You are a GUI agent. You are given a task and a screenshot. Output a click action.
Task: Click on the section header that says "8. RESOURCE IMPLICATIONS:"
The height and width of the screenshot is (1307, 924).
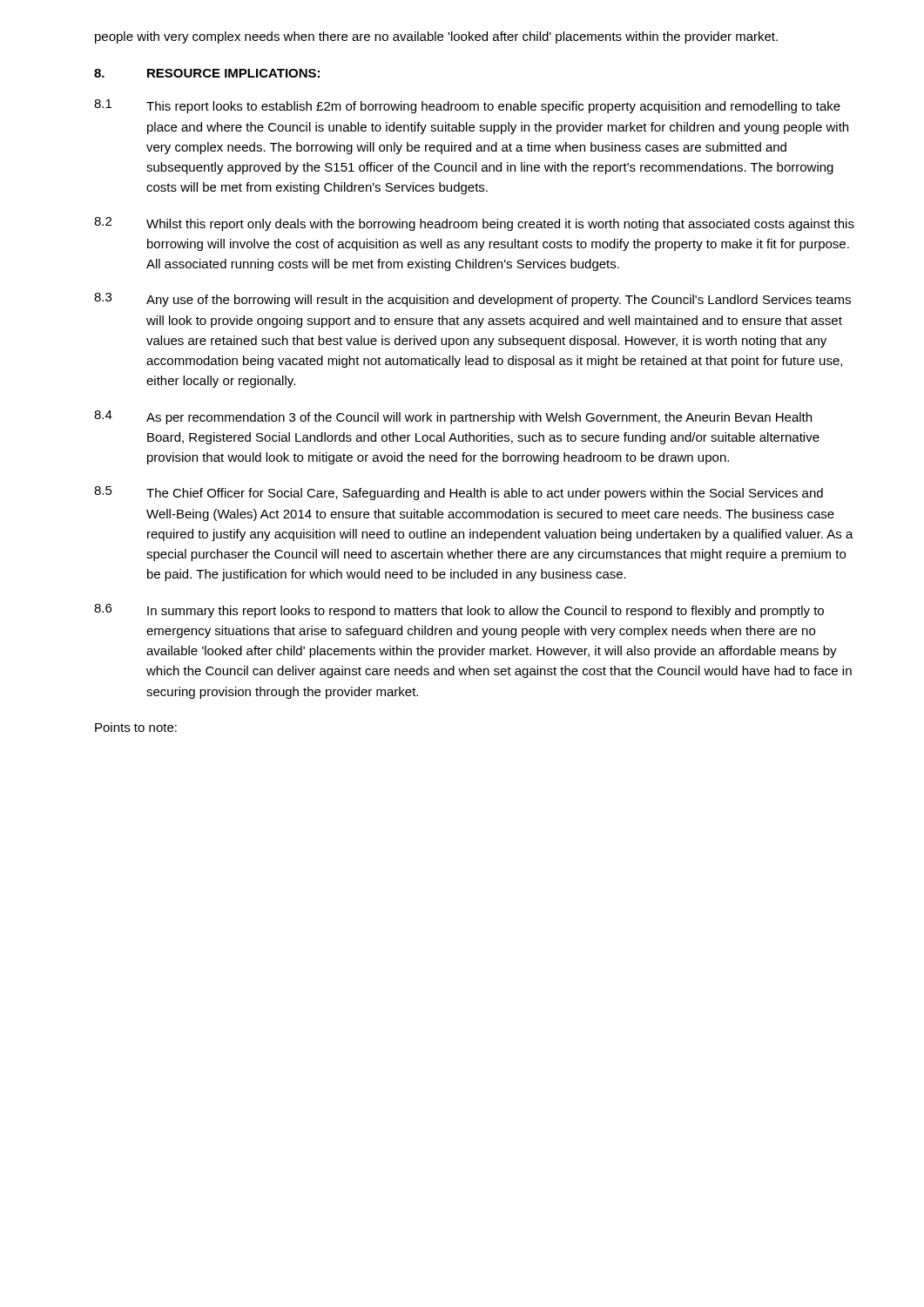208,73
